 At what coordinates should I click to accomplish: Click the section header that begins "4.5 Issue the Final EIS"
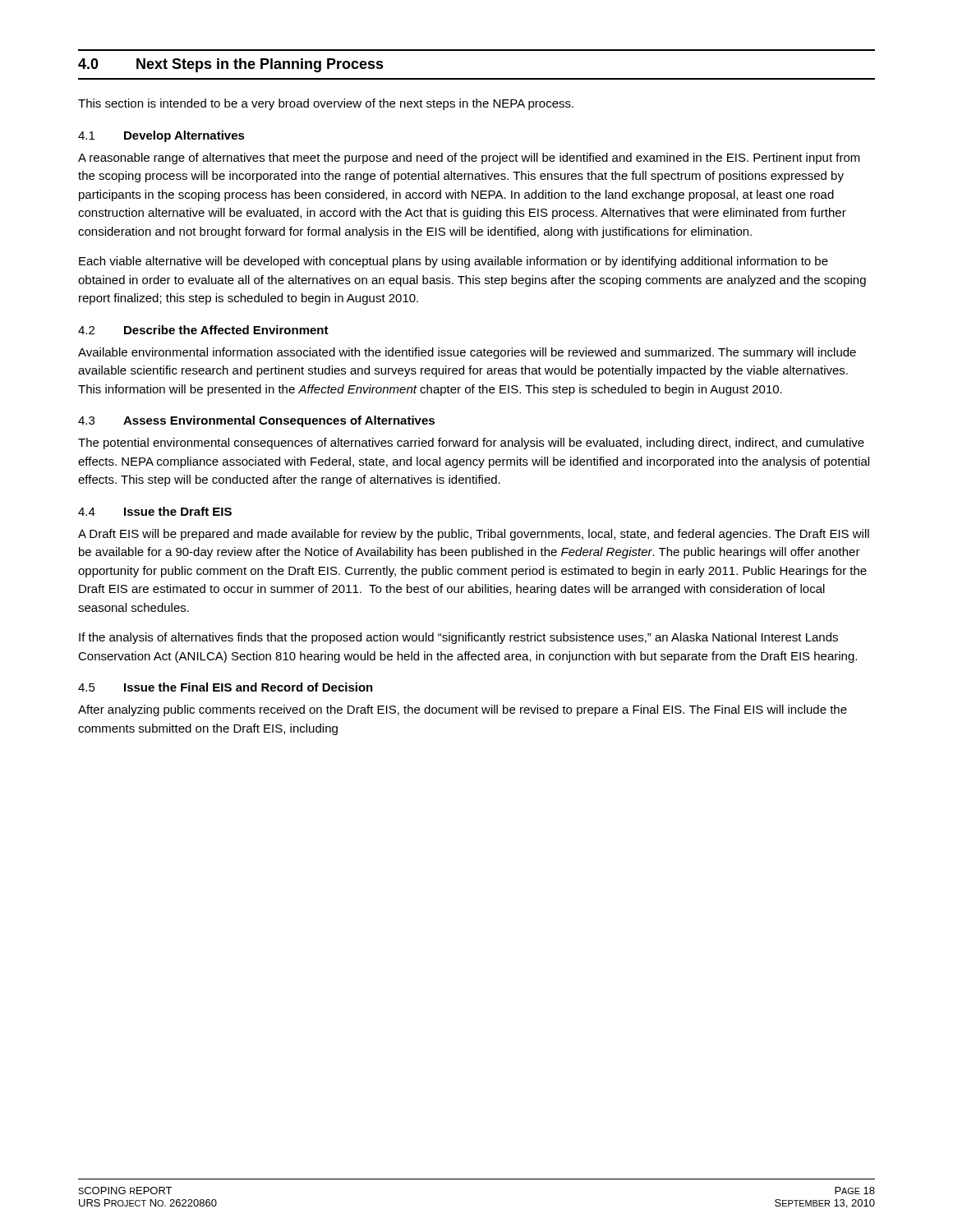pyautogui.click(x=226, y=687)
